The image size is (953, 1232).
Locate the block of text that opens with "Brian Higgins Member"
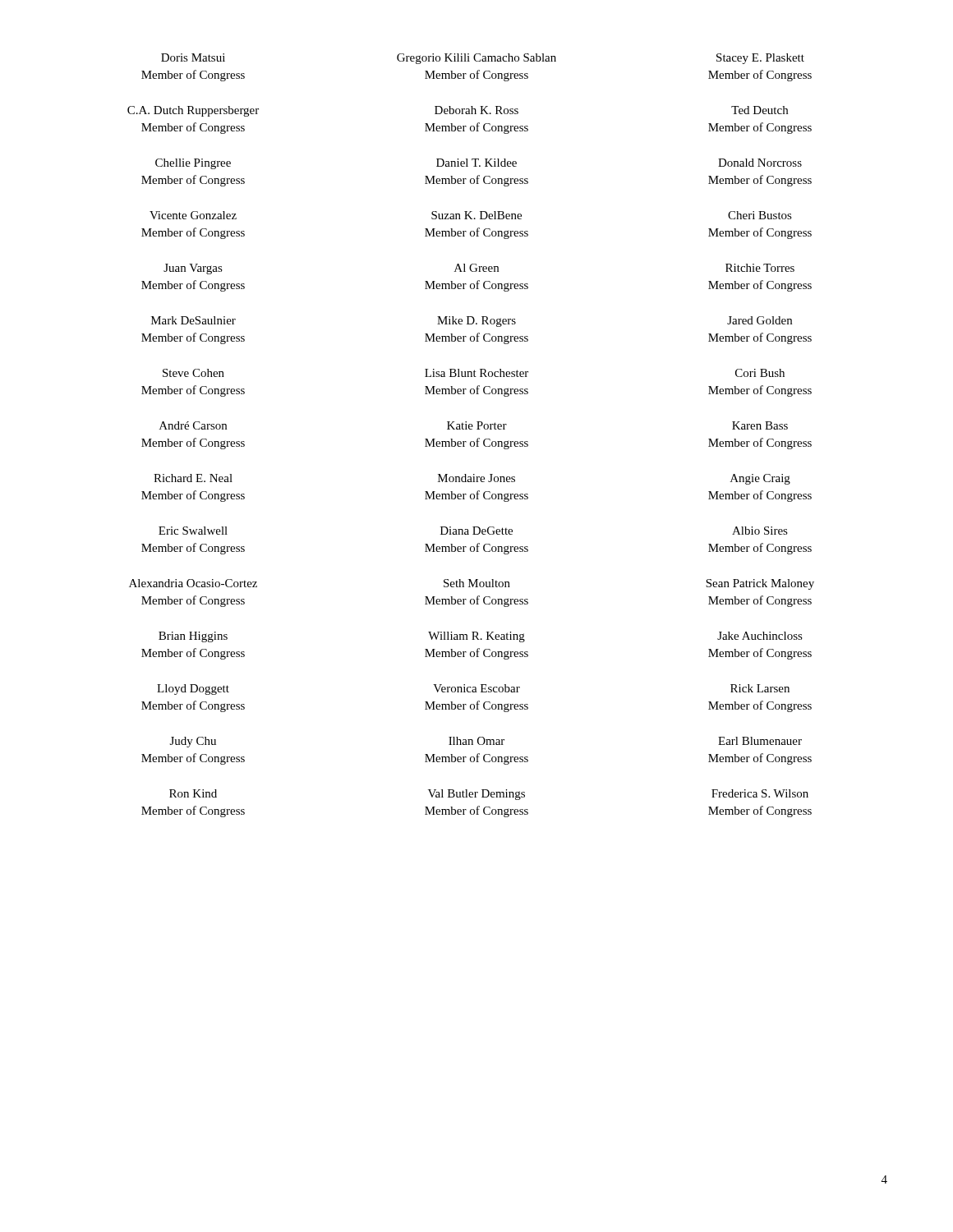tap(193, 645)
